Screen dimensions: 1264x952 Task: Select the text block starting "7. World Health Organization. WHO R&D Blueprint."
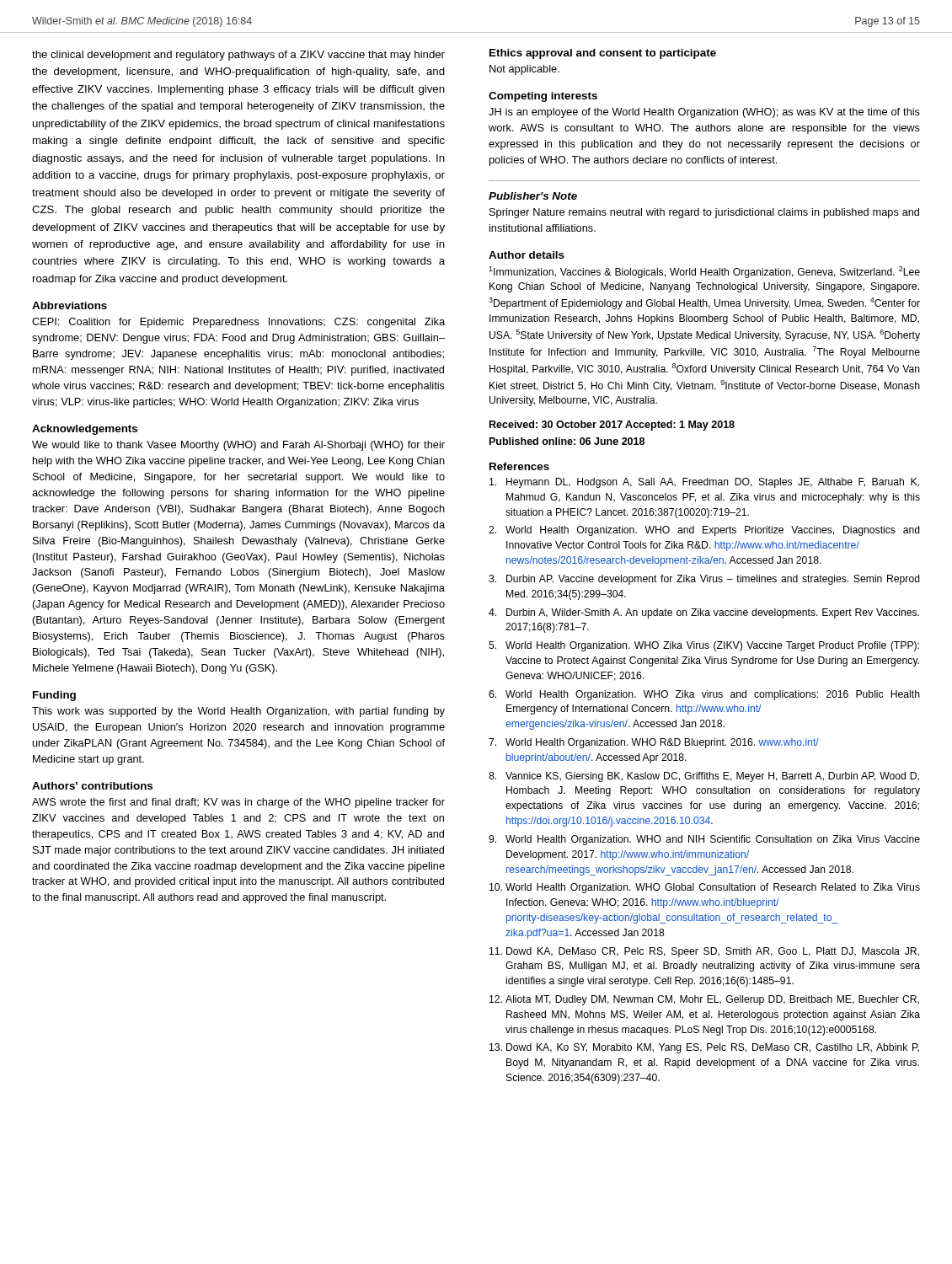pyautogui.click(x=704, y=751)
